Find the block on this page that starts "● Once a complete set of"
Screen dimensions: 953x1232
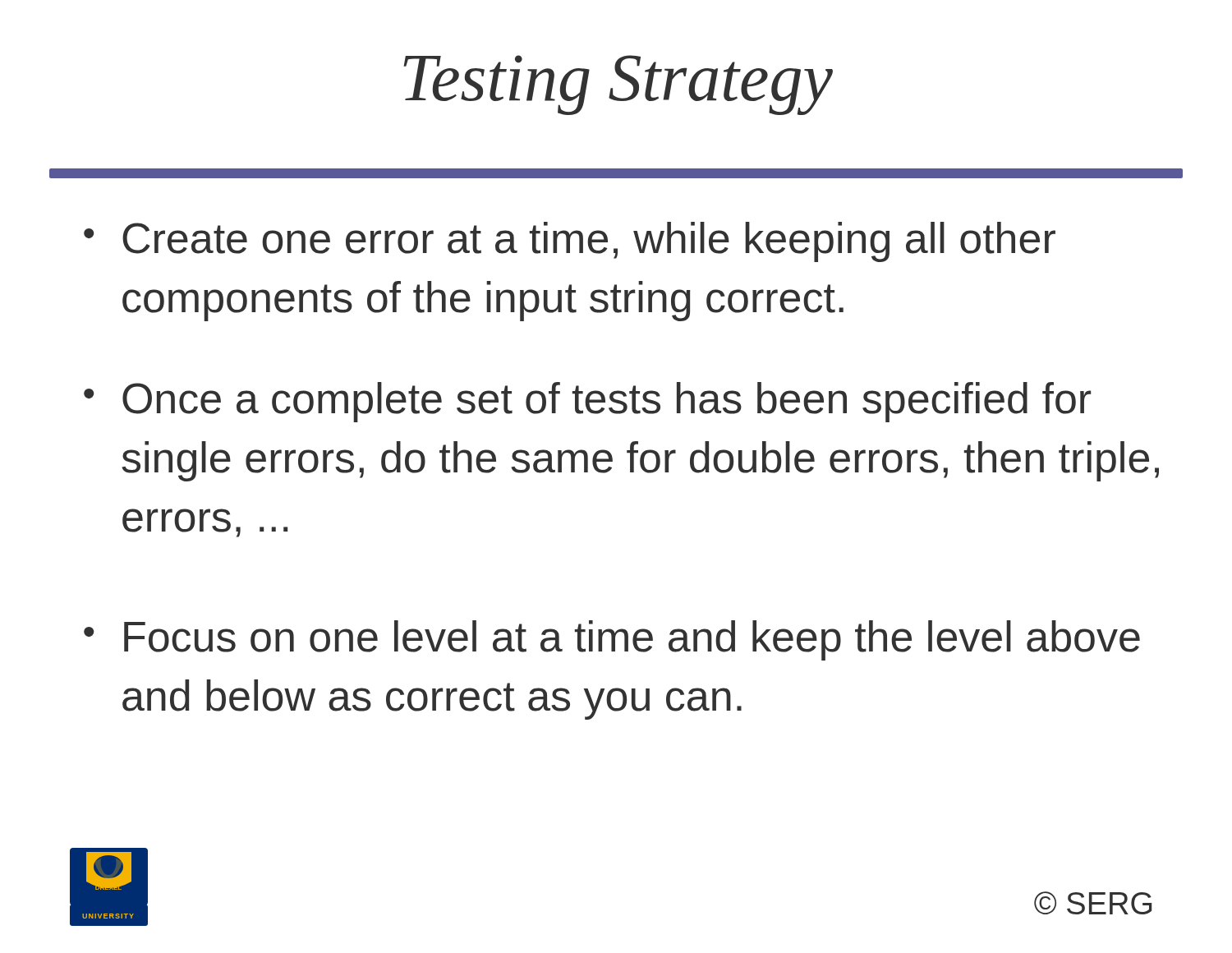[624, 458]
